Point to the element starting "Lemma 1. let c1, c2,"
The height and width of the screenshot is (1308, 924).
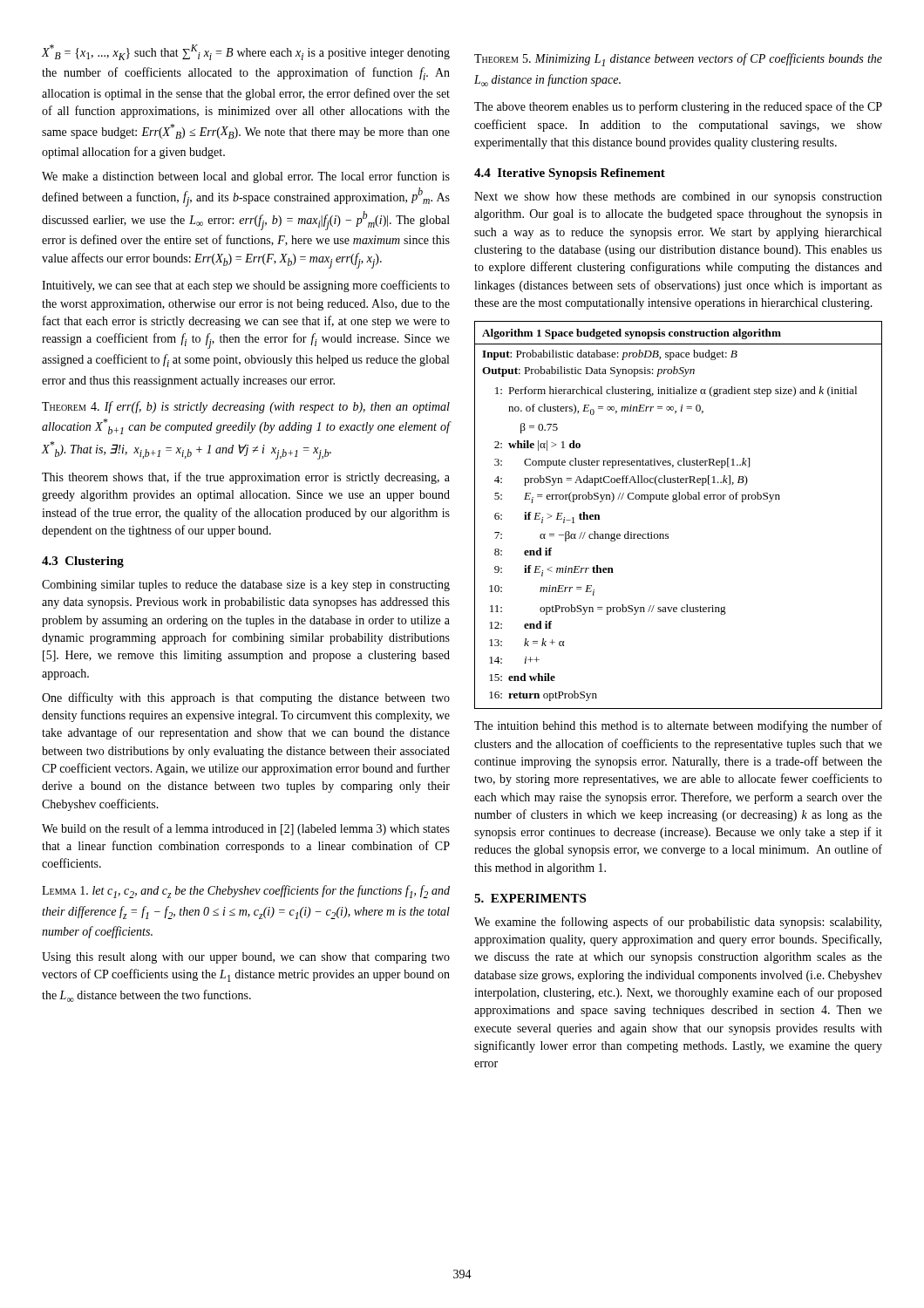246,912
